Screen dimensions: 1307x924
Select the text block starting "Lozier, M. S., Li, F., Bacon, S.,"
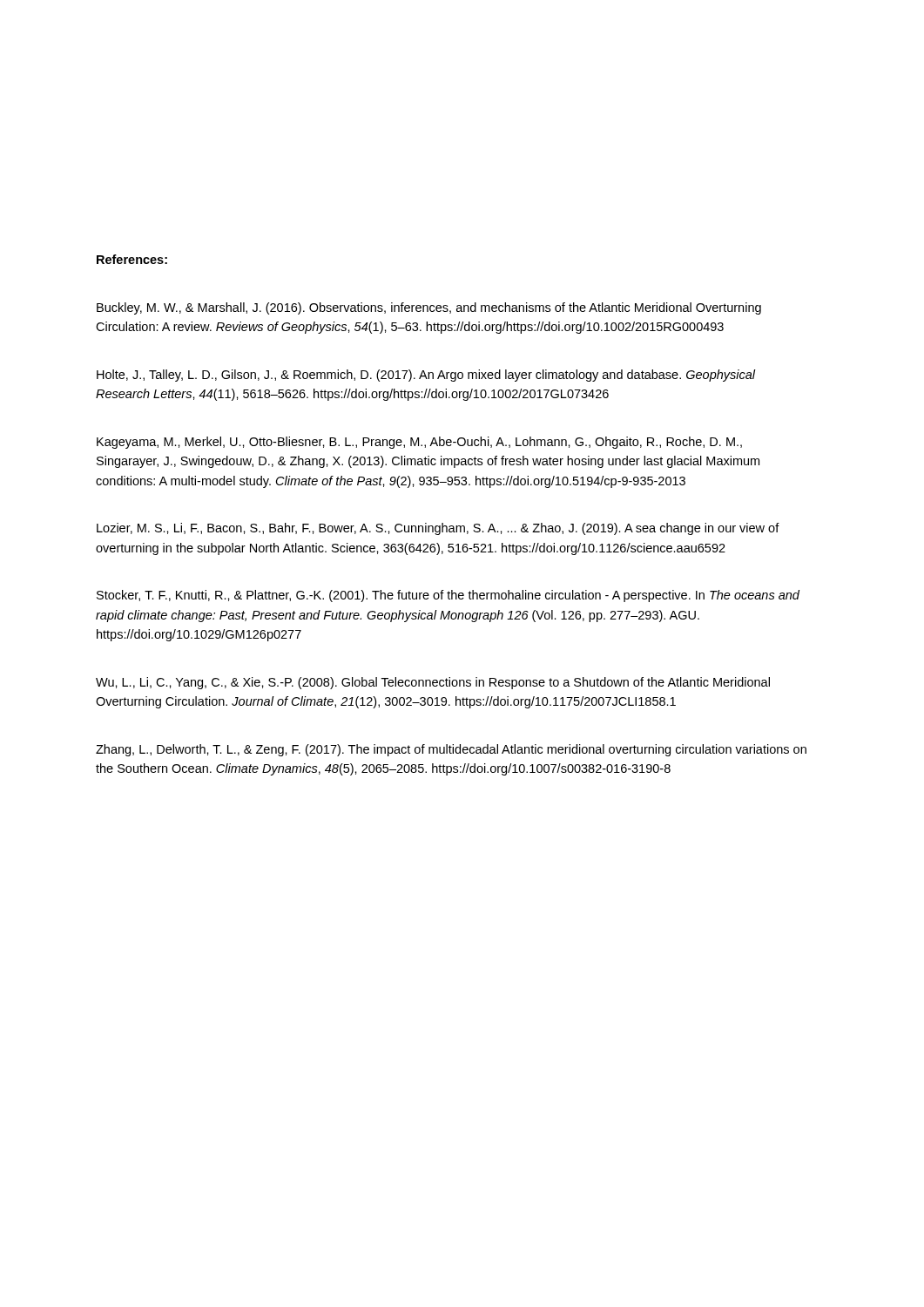coord(437,538)
